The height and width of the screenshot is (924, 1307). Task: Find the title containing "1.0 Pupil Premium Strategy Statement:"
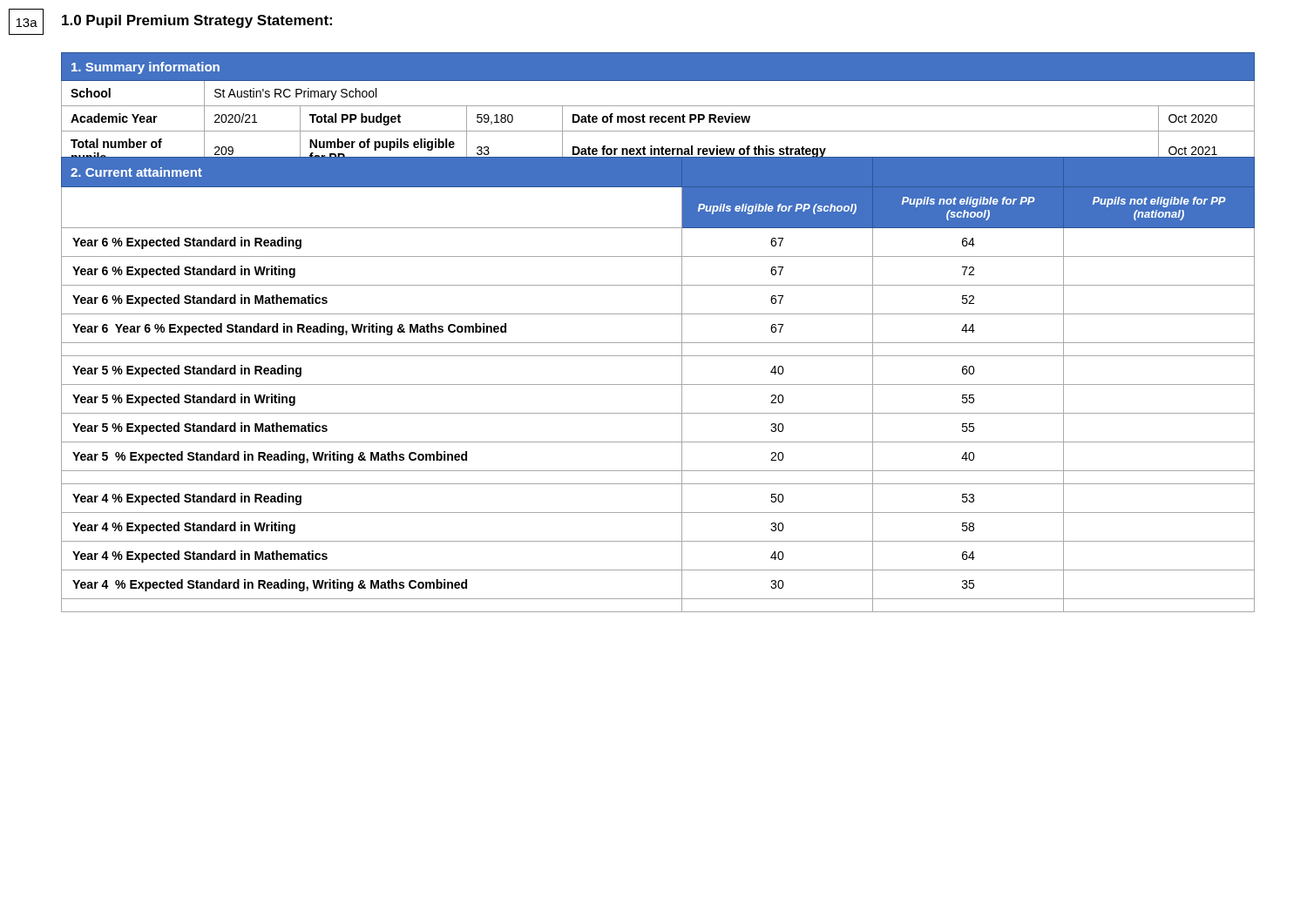(197, 20)
